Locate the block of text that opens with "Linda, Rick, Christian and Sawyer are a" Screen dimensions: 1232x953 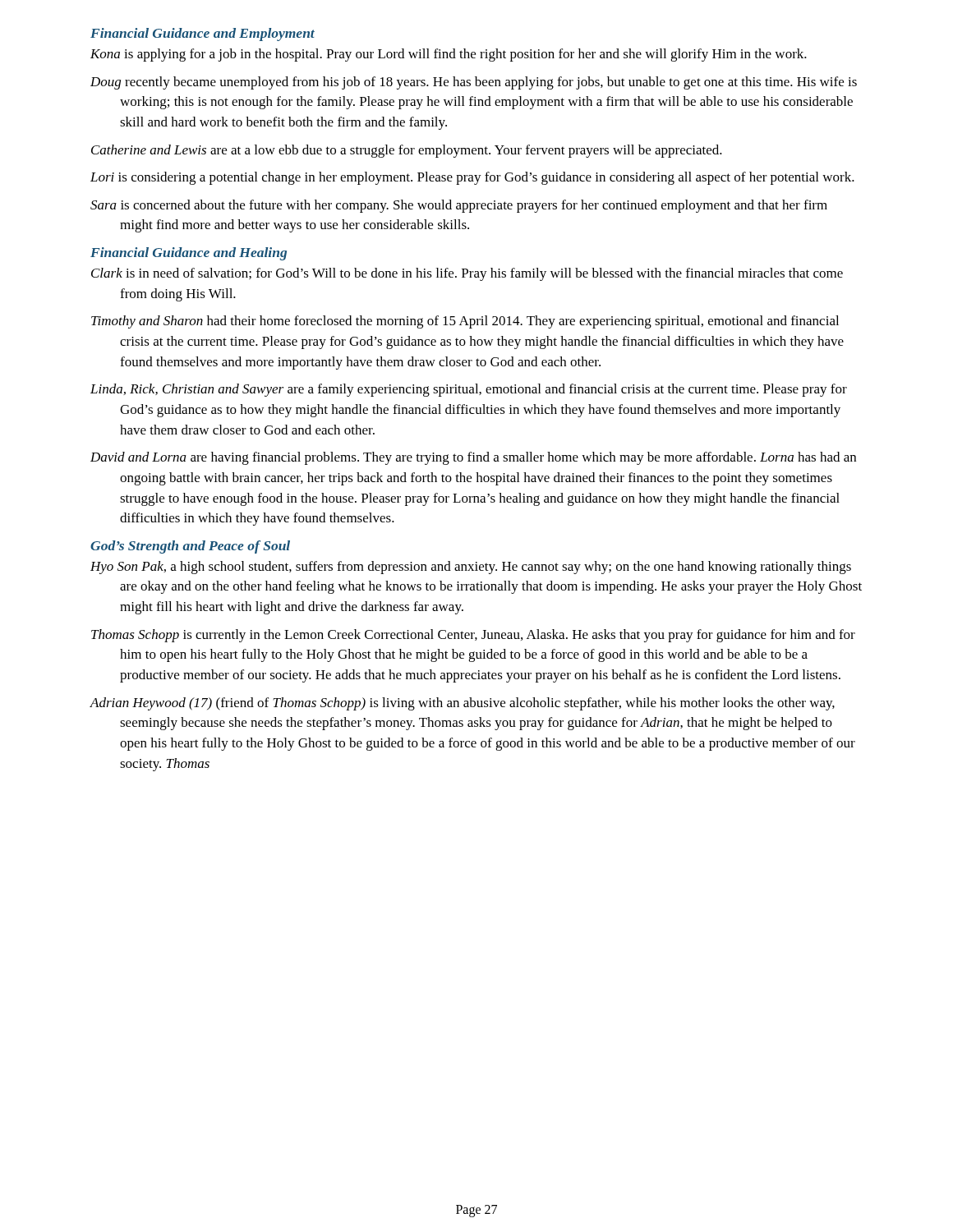[468, 409]
